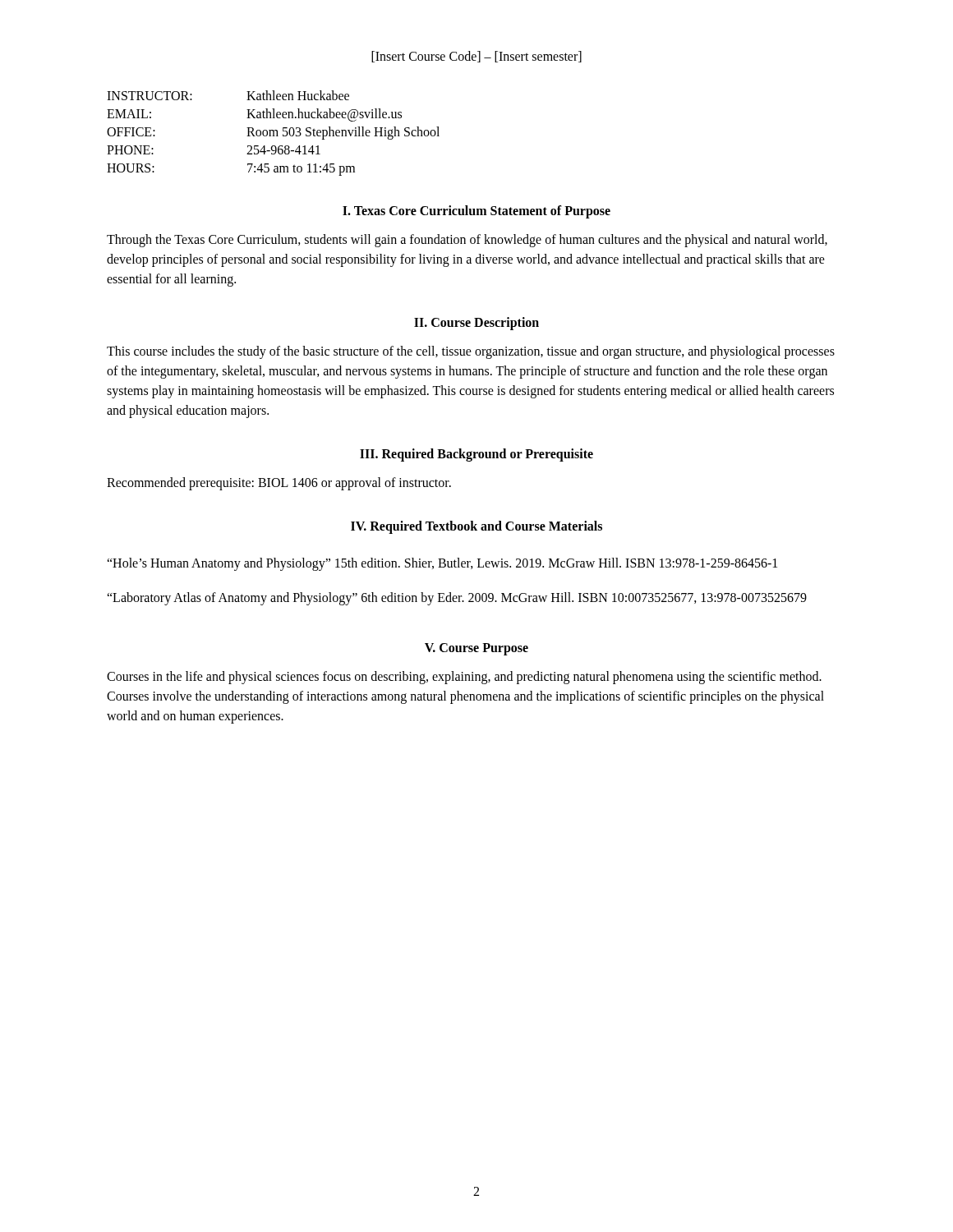This screenshot has width=953, height=1232.
Task: Find the section header that reads "V. Course Purpose"
Action: tap(476, 648)
